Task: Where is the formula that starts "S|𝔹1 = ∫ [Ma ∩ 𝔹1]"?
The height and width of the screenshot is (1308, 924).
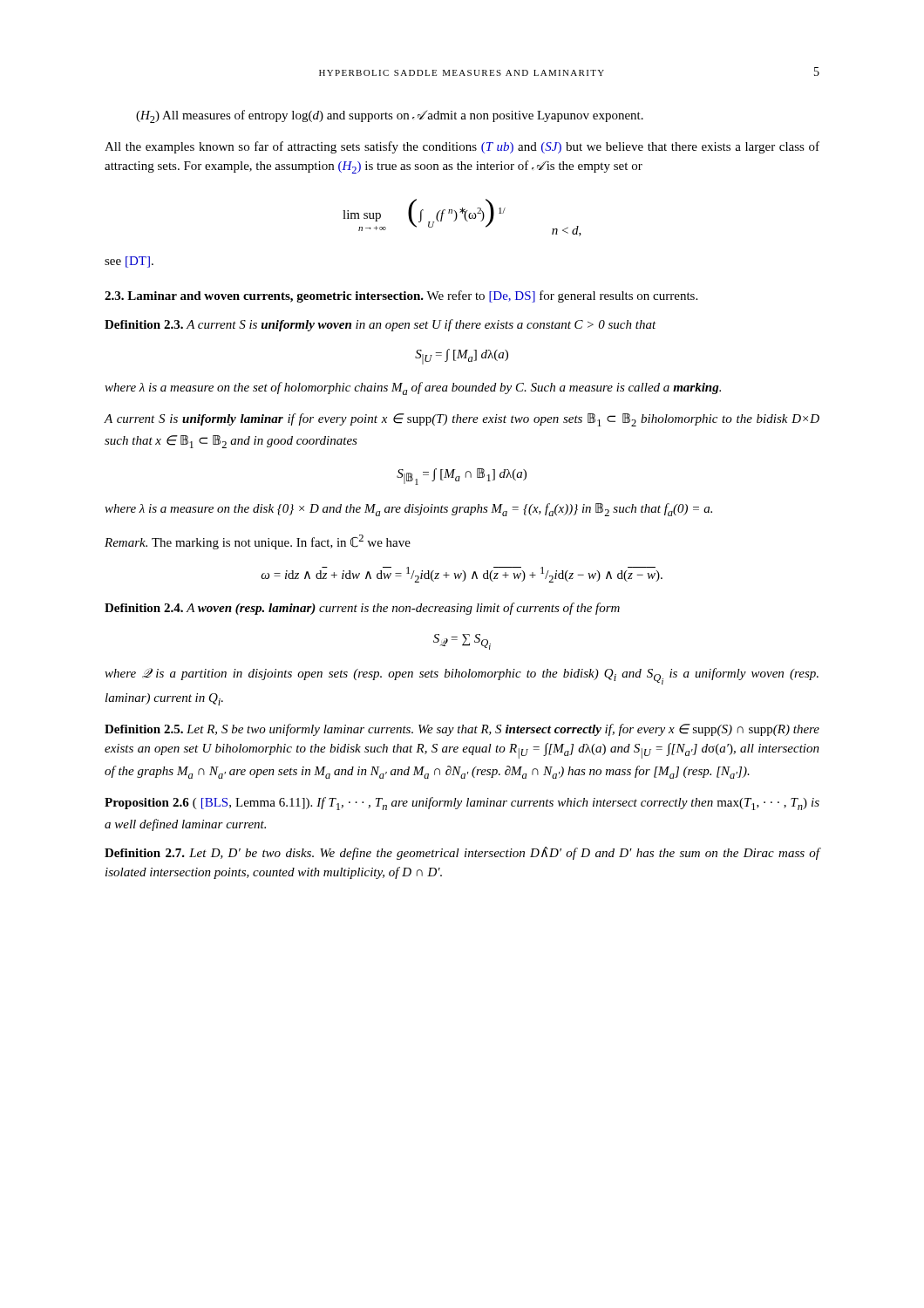Action: [462, 476]
